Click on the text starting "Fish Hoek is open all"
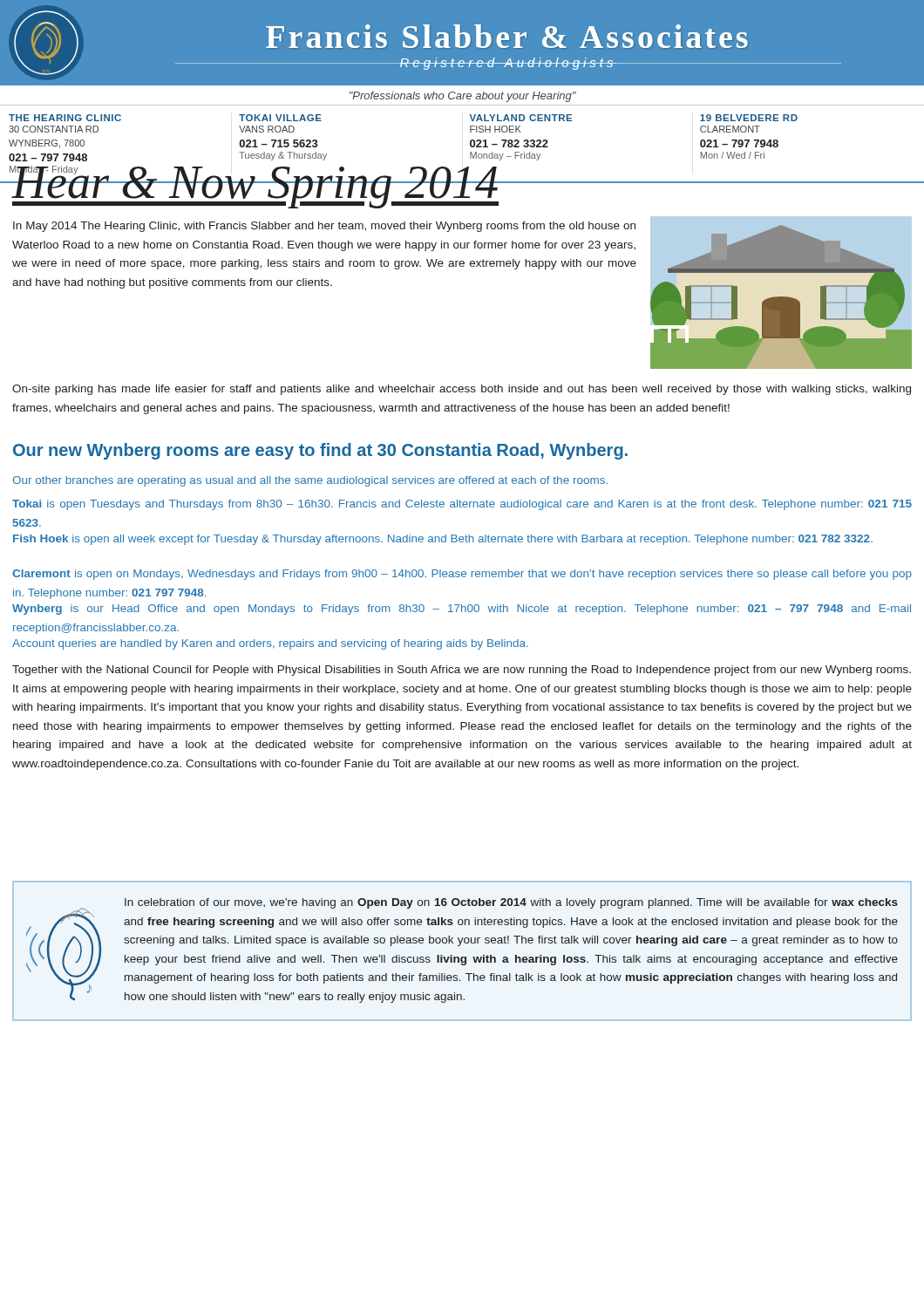The image size is (924, 1308). (443, 539)
